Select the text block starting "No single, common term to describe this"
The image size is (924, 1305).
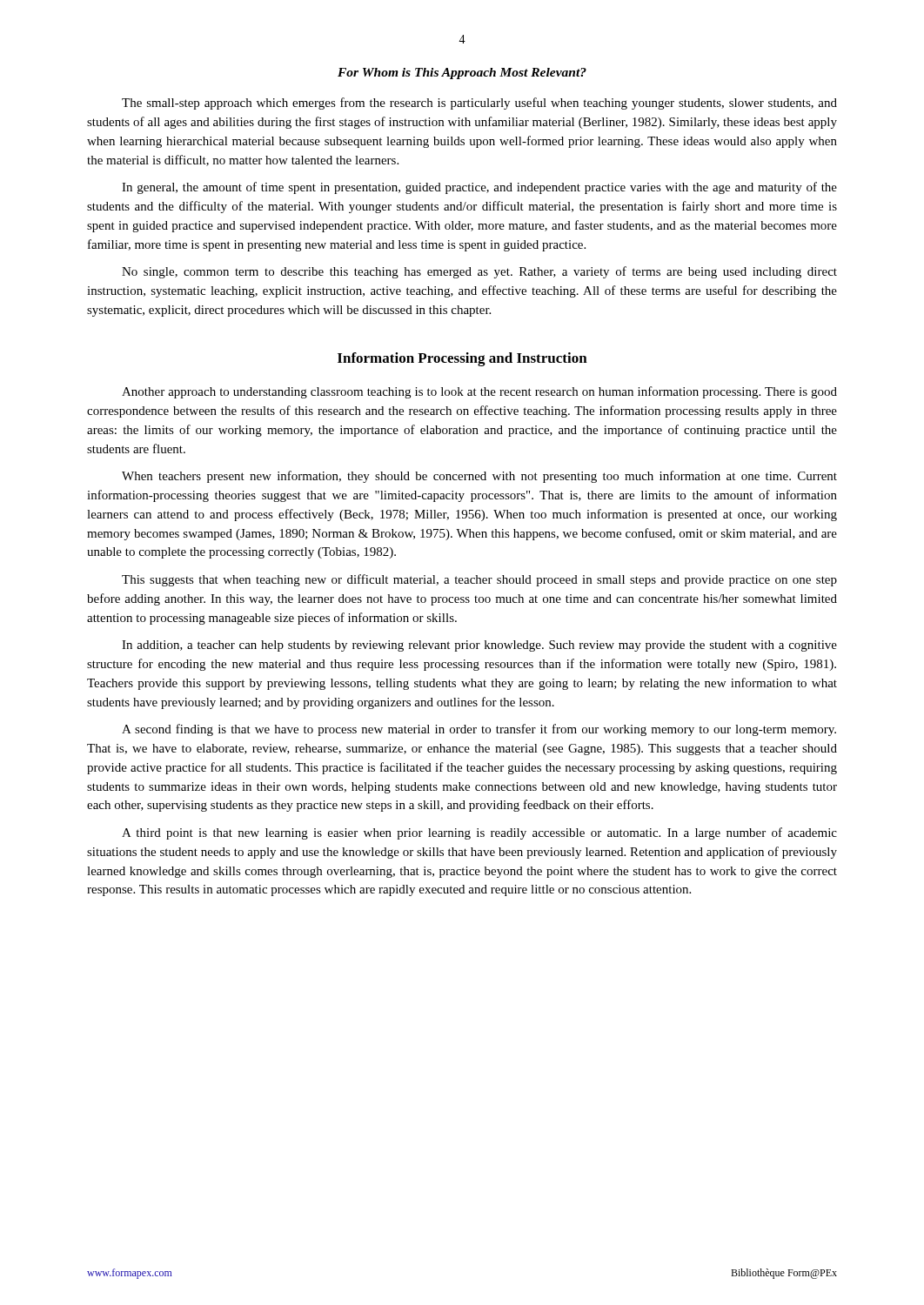462,291
